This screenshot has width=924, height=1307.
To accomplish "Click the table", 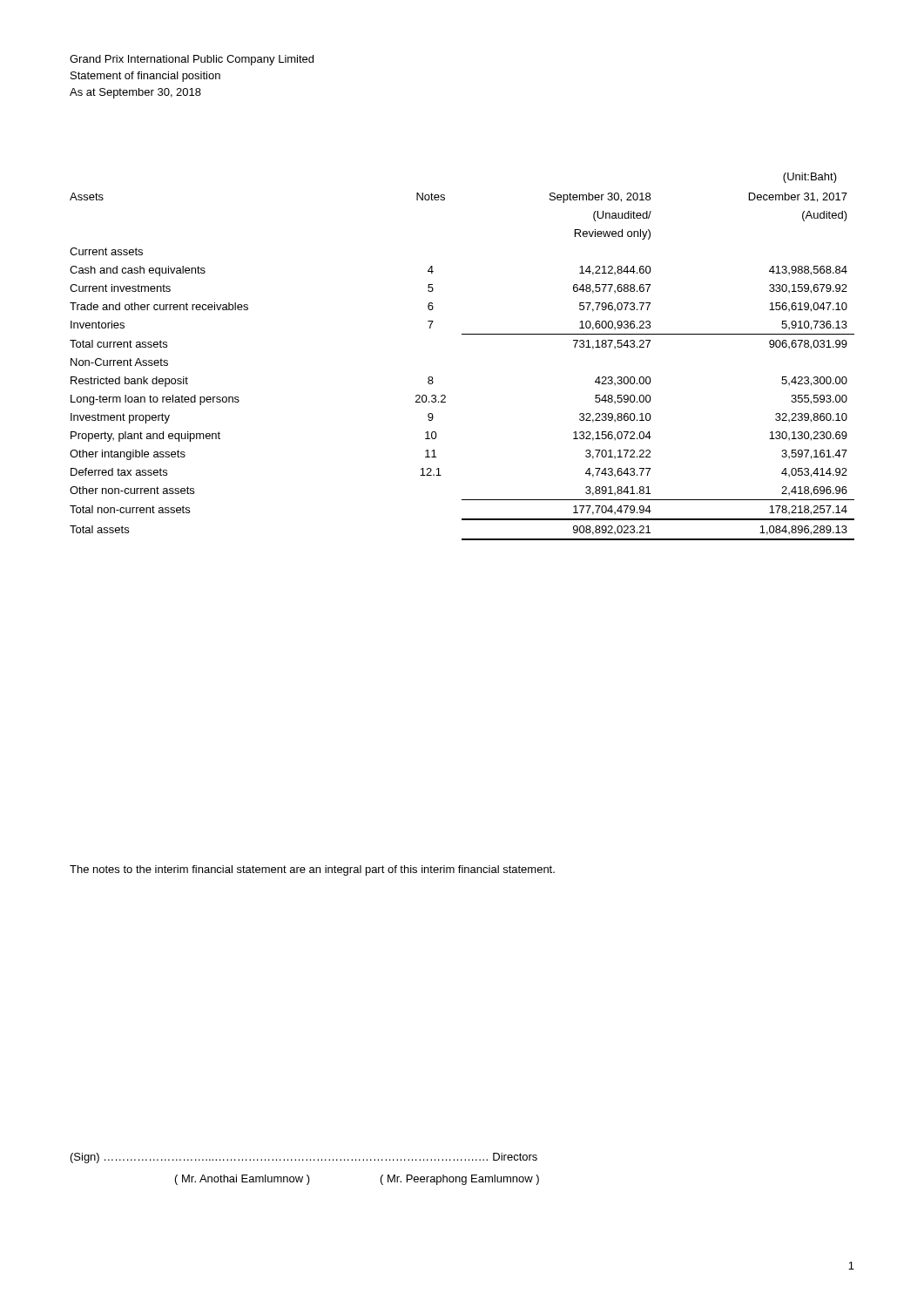I will 462,364.
